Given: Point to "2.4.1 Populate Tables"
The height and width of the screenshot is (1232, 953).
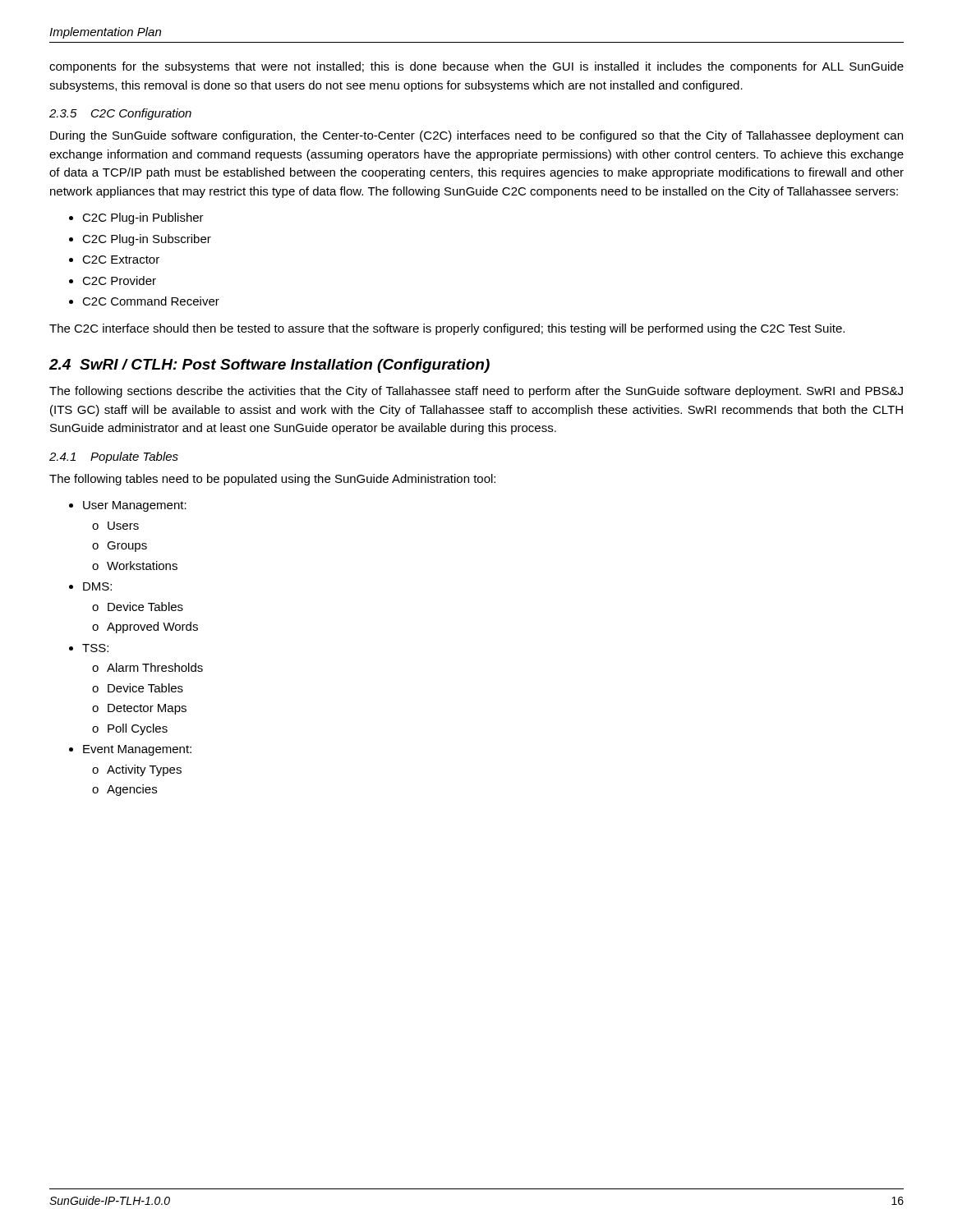Looking at the screenshot, I should (x=114, y=456).
